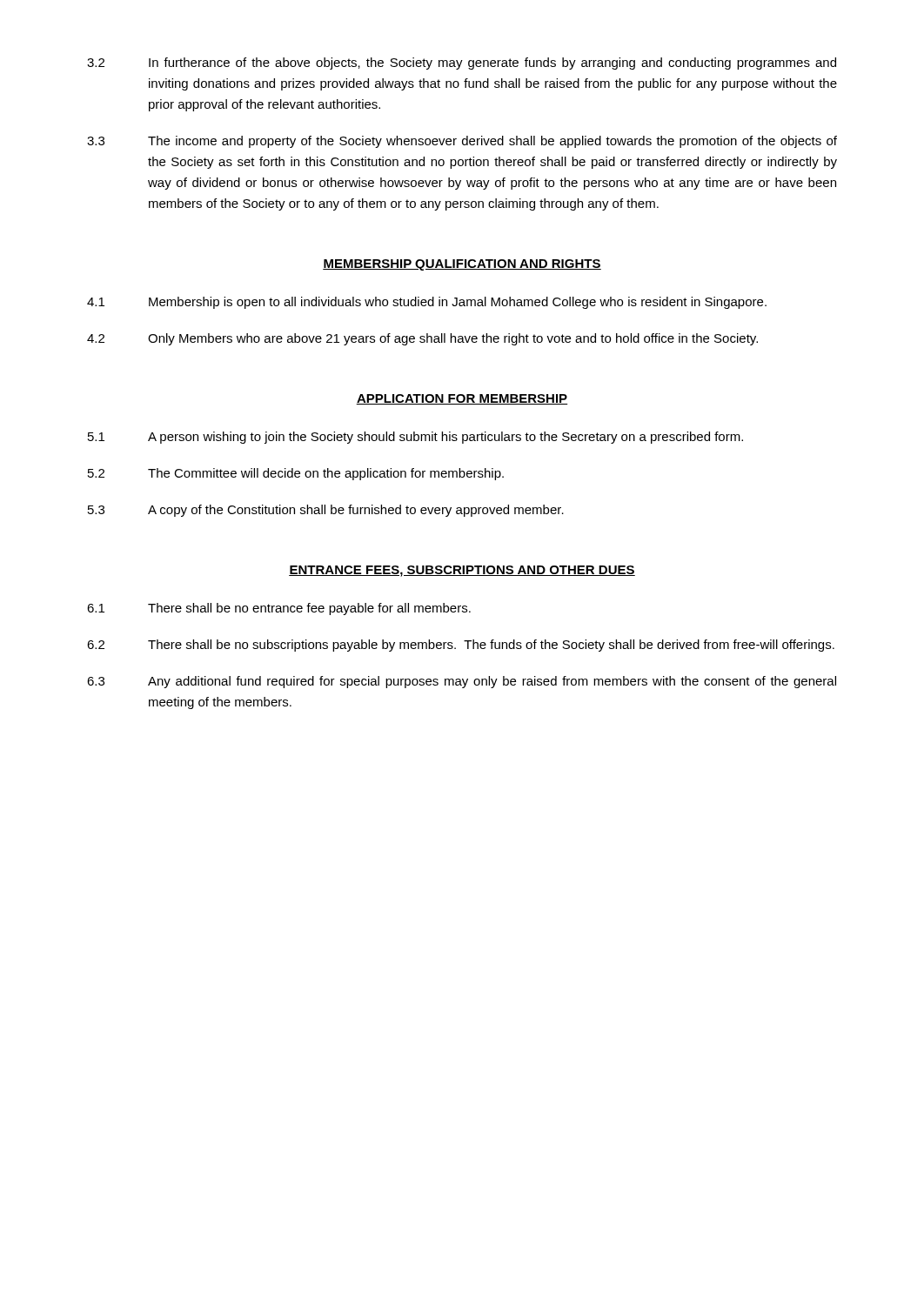Point to the region starting "APPLICATION FOR MEMBERSHIP"
924x1305 pixels.
click(462, 398)
